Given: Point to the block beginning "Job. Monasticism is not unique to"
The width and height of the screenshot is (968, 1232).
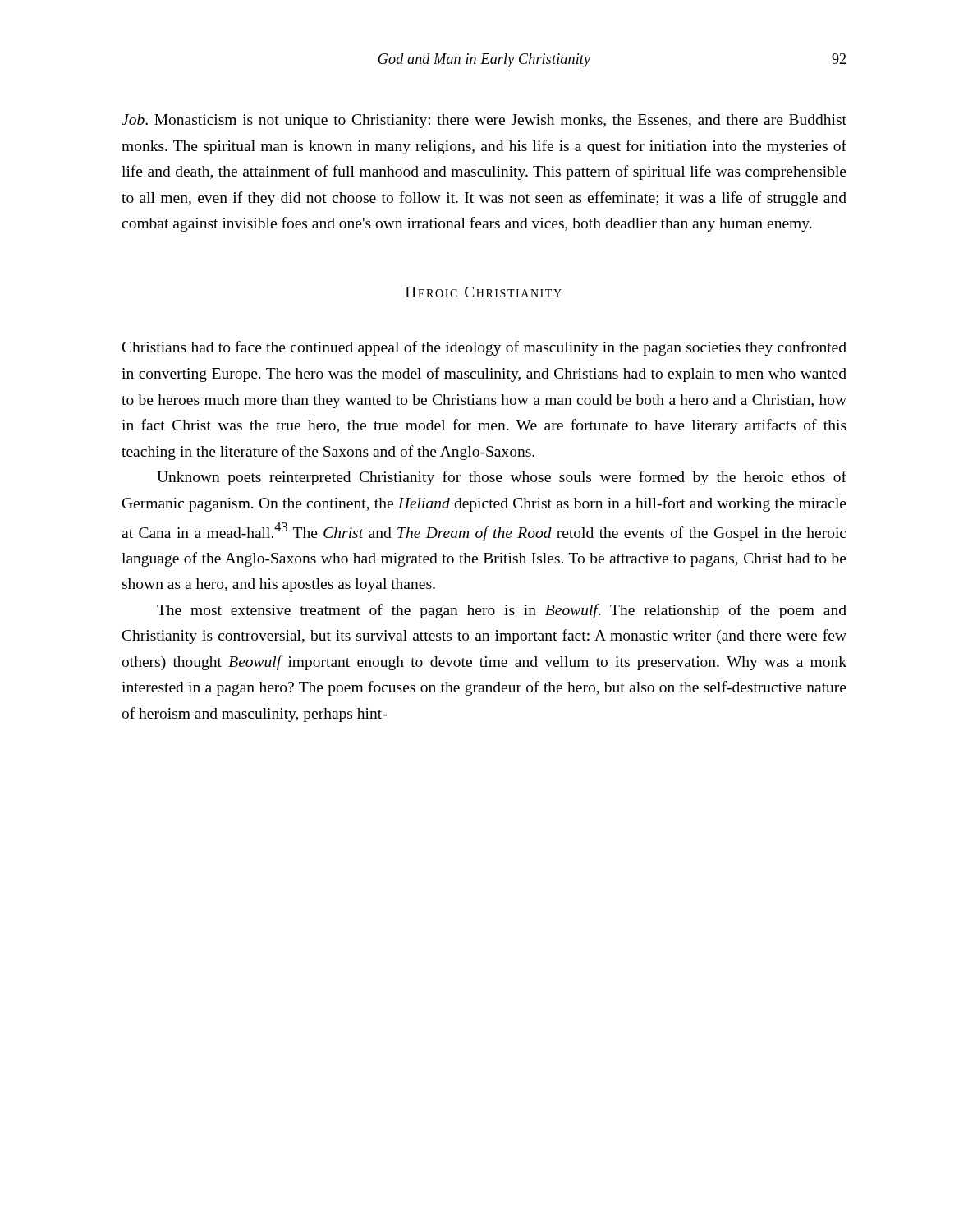Looking at the screenshot, I should [x=484, y=172].
